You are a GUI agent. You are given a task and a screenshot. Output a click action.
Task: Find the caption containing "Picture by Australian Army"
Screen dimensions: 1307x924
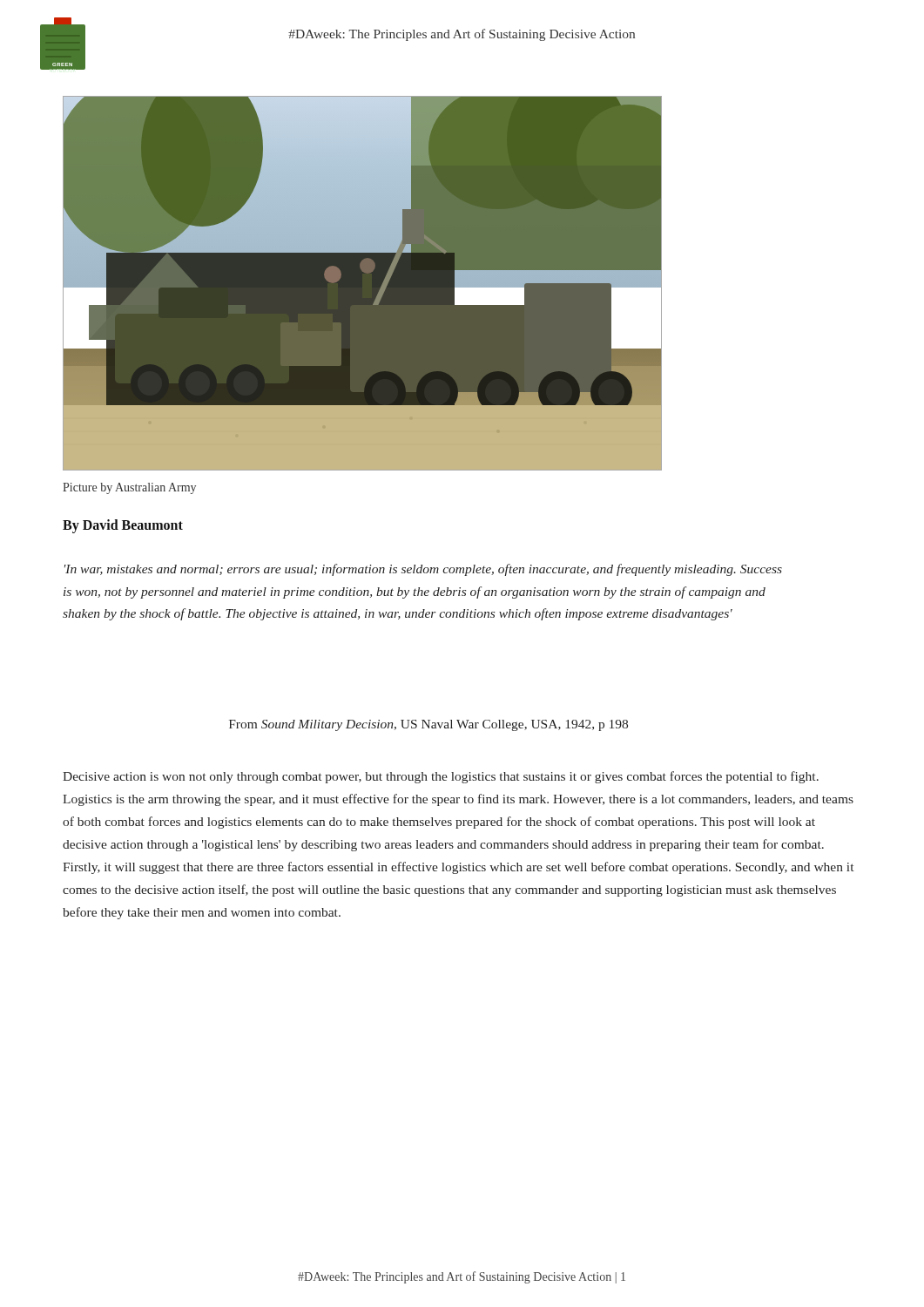[130, 488]
